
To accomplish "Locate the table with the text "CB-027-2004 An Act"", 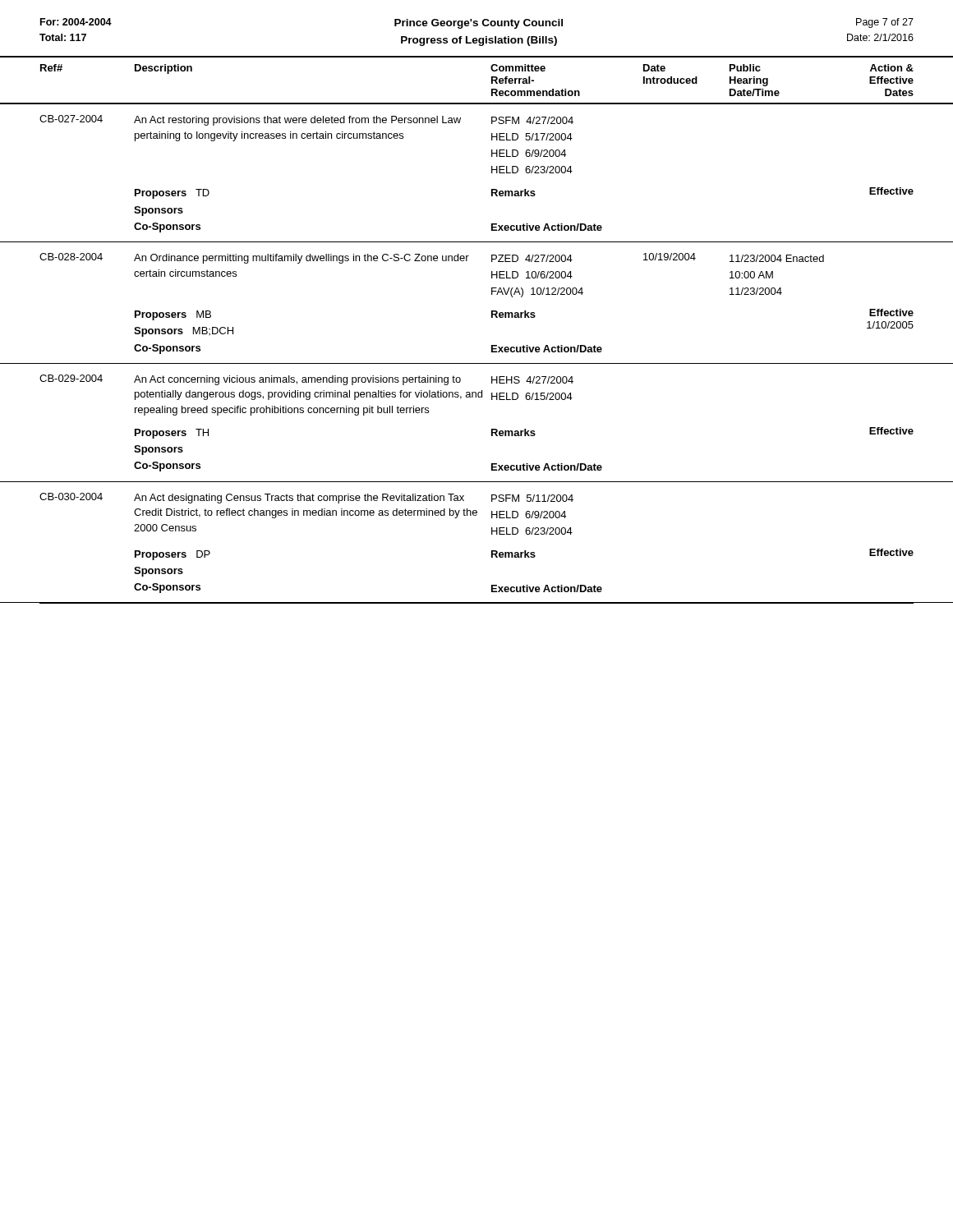I will 476,173.
